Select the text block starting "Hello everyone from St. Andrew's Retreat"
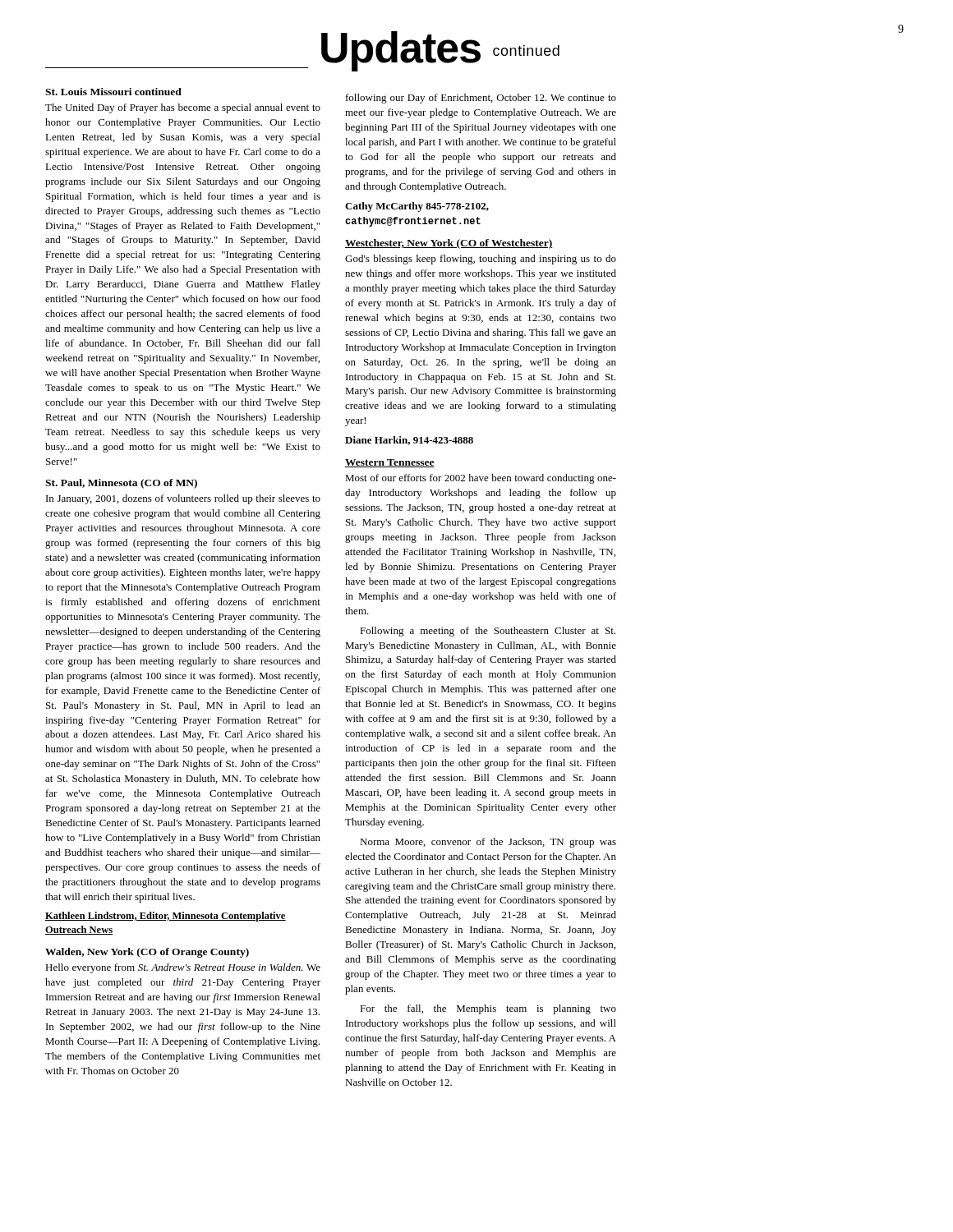The image size is (953, 1232). (183, 1019)
